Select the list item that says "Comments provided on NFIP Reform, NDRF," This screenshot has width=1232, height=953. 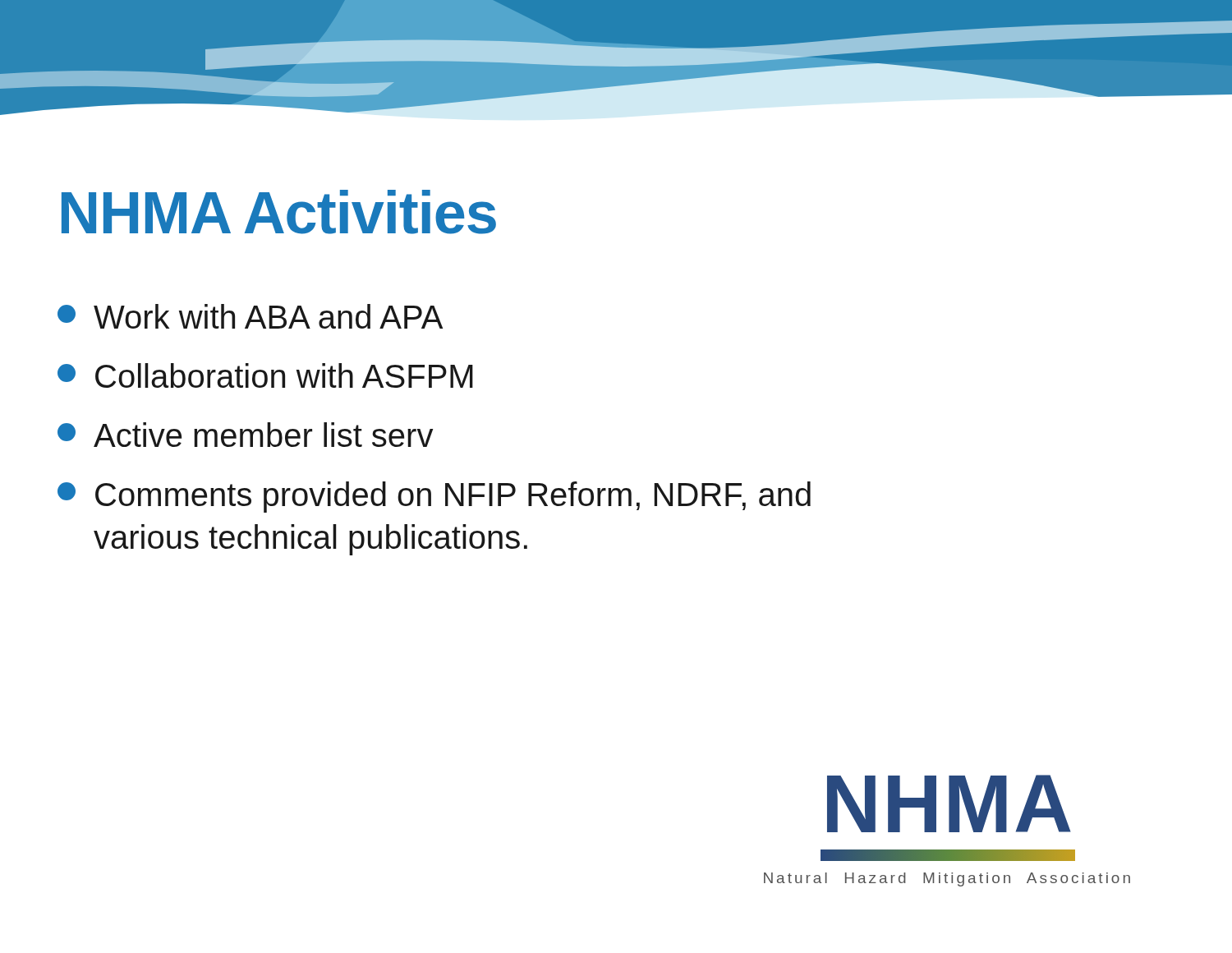(550, 516)
